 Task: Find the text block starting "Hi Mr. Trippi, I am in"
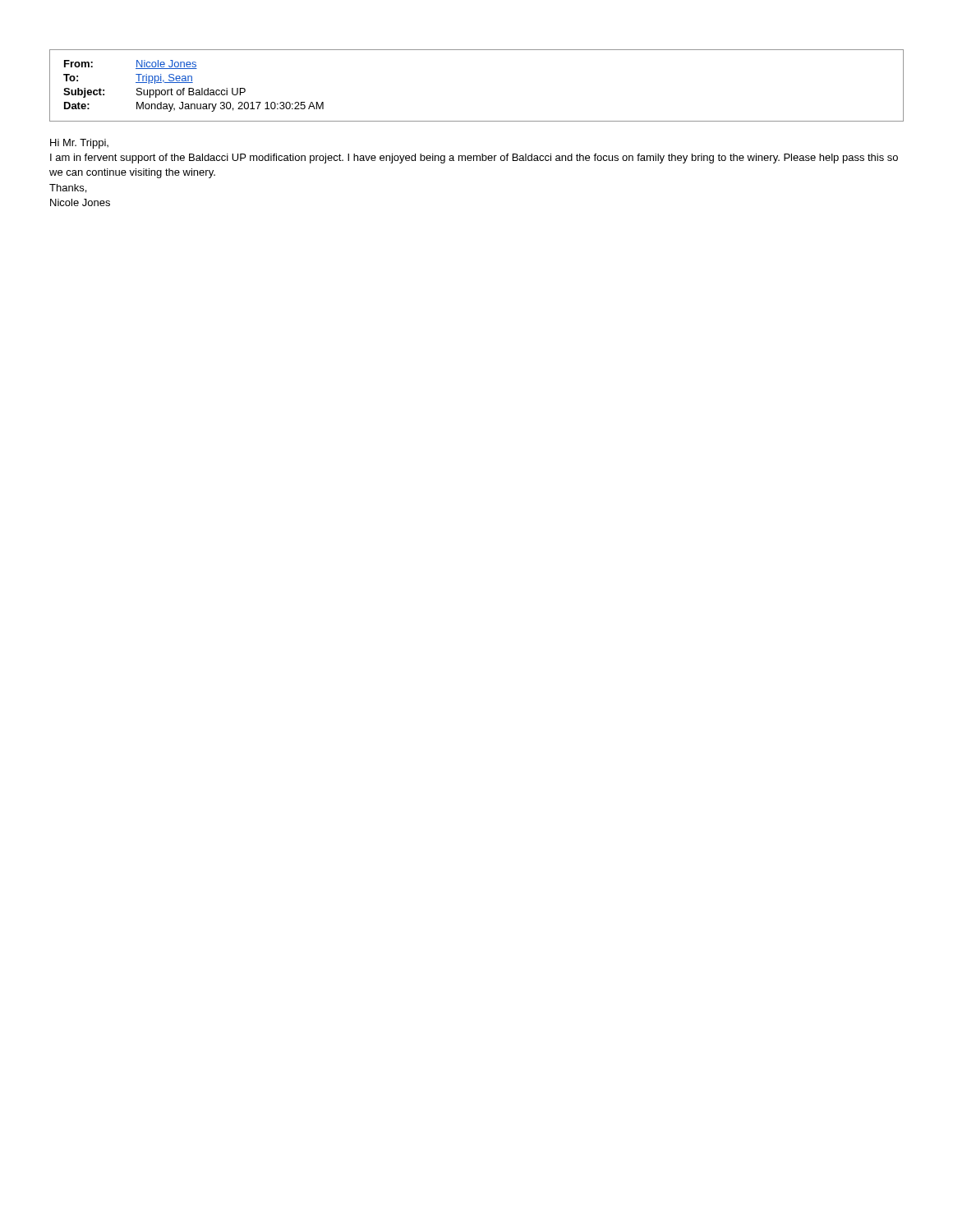click(79, 144)
